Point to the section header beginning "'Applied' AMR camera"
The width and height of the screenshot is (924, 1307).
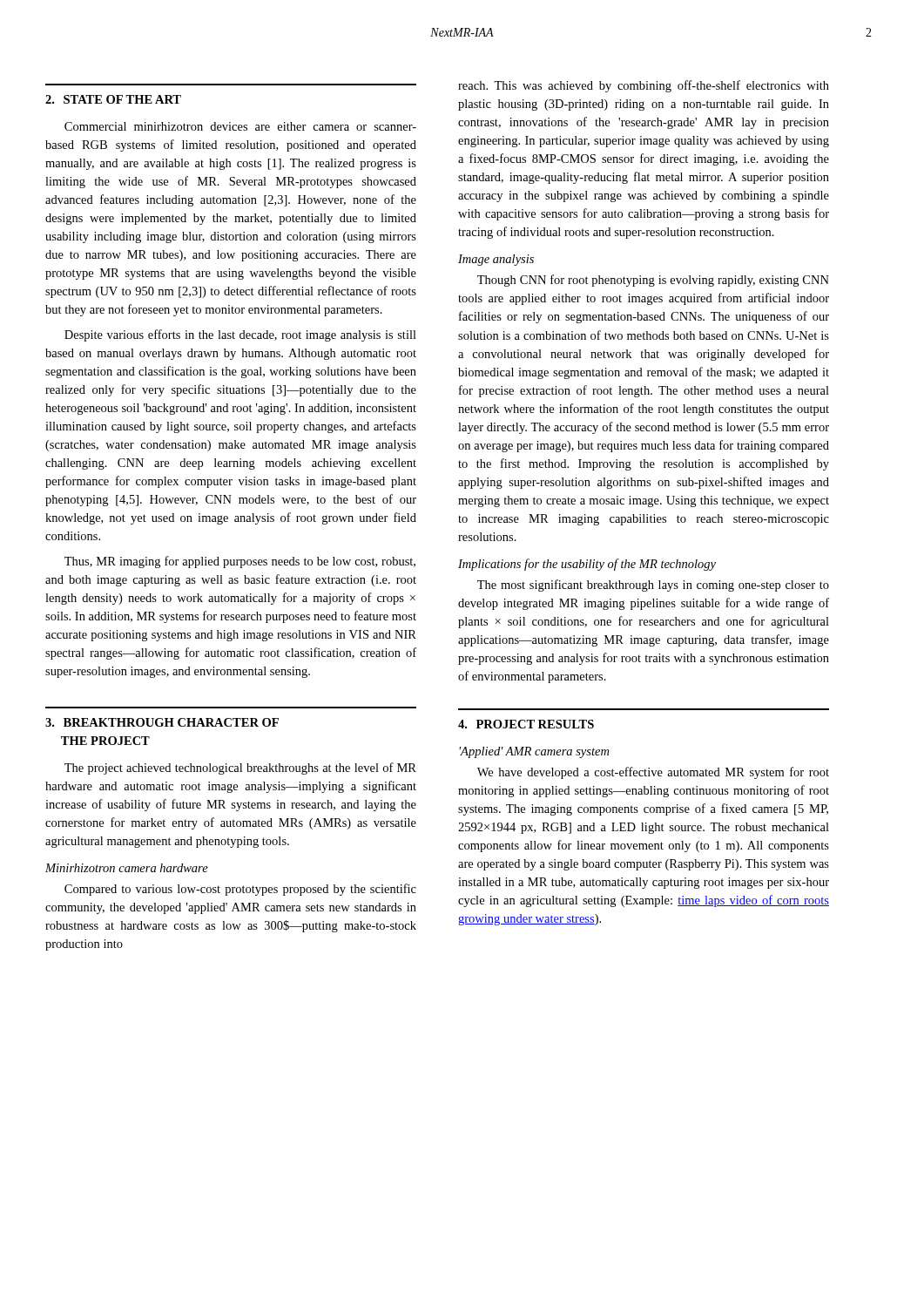point(534,752)
